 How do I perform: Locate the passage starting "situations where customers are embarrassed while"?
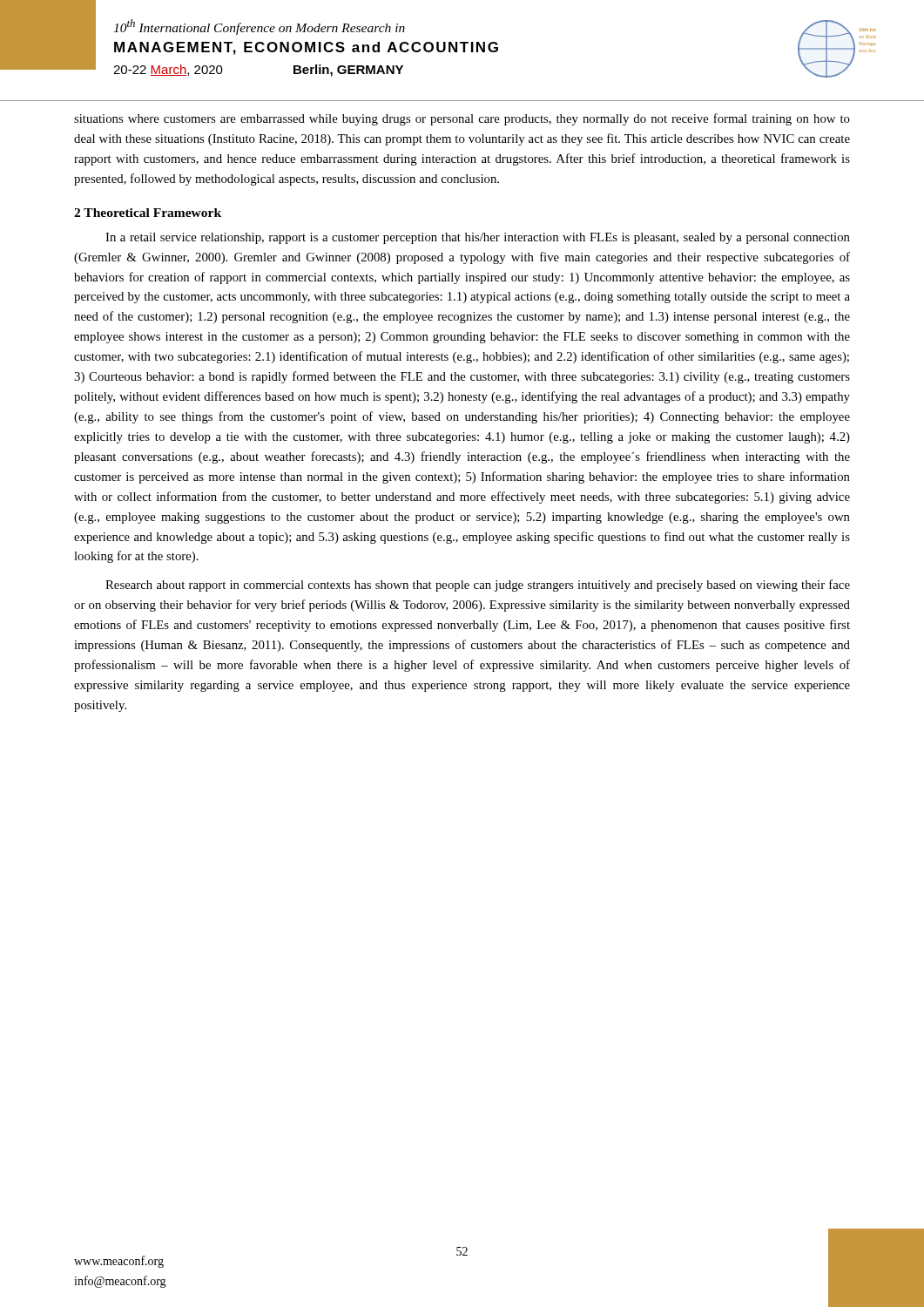coord(462,148)
